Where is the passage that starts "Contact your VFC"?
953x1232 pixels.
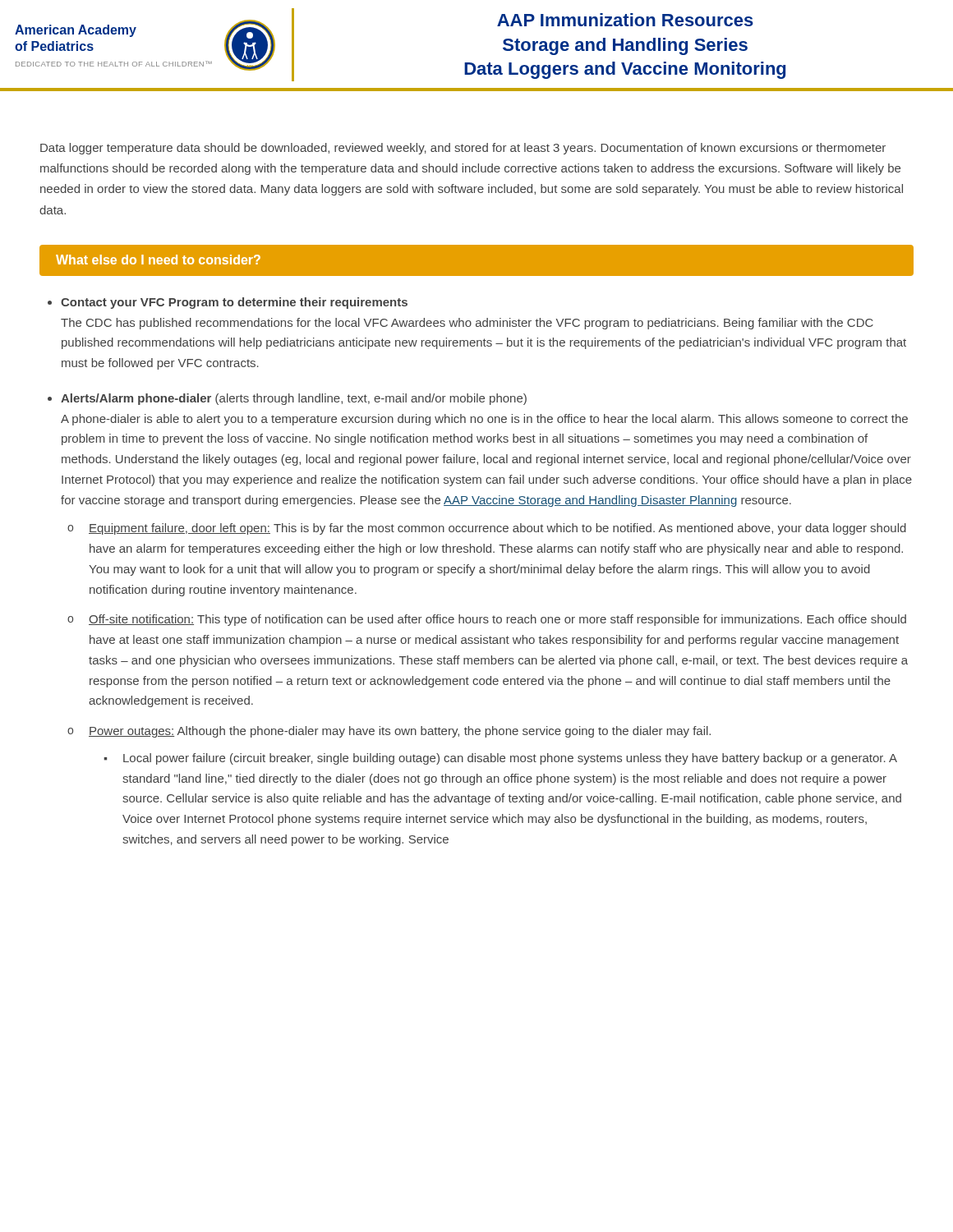484,332
